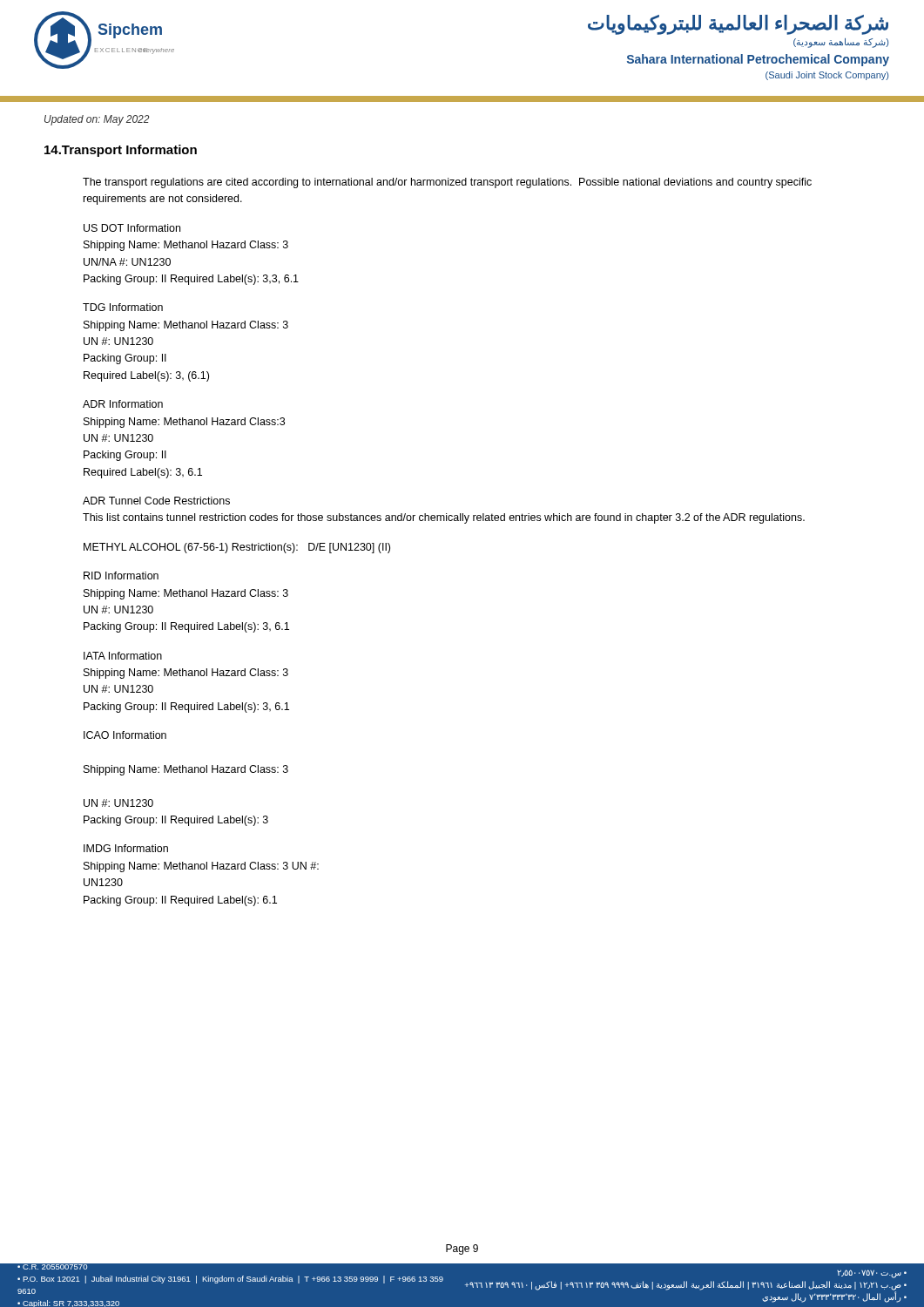Image resolution: width=924 pixels, height=1307 pixels.
Task: Locate the text "14.Transport Information"
Action: [x=120, y=149]
